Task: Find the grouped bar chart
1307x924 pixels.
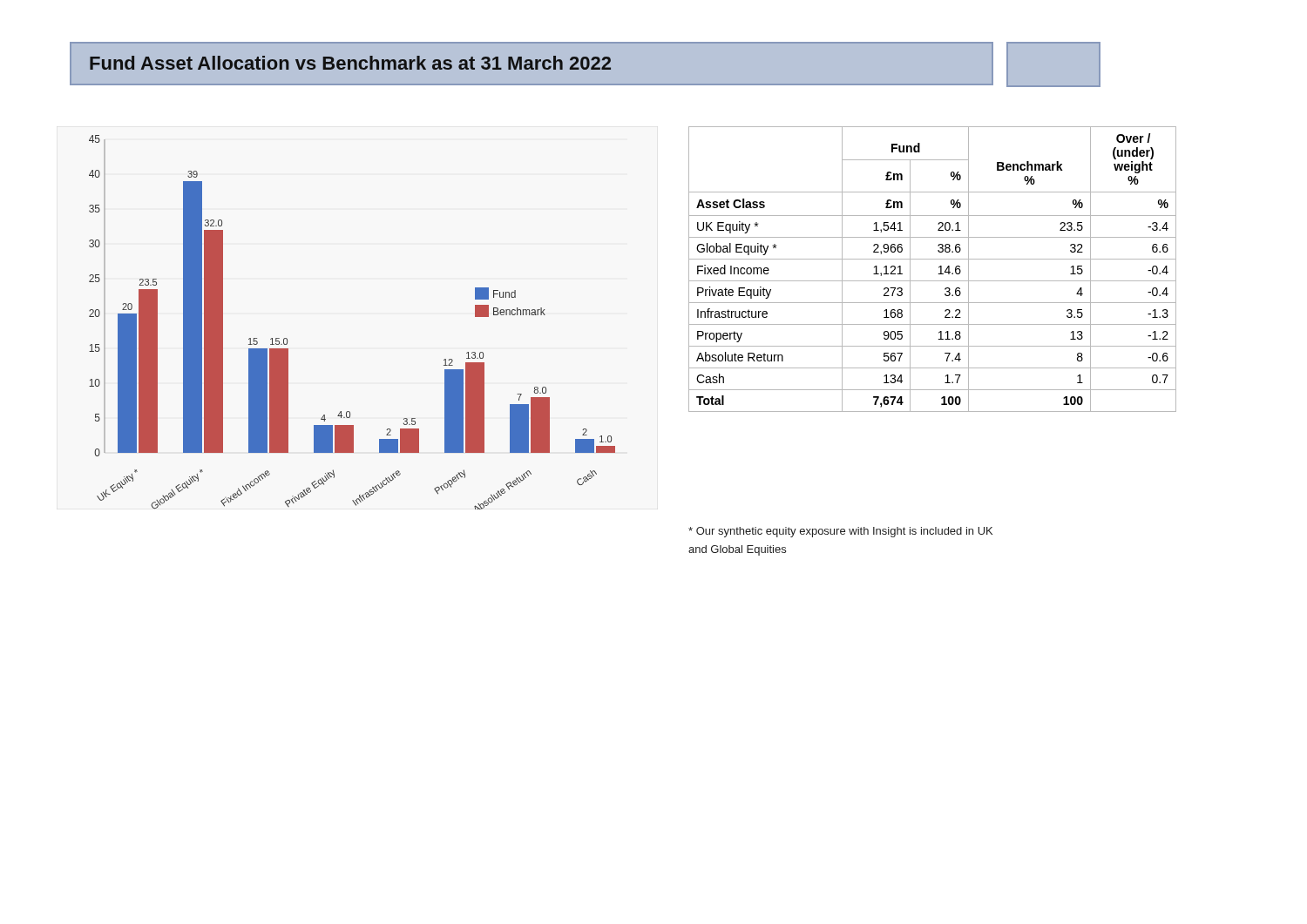Action: pos(357,318)
